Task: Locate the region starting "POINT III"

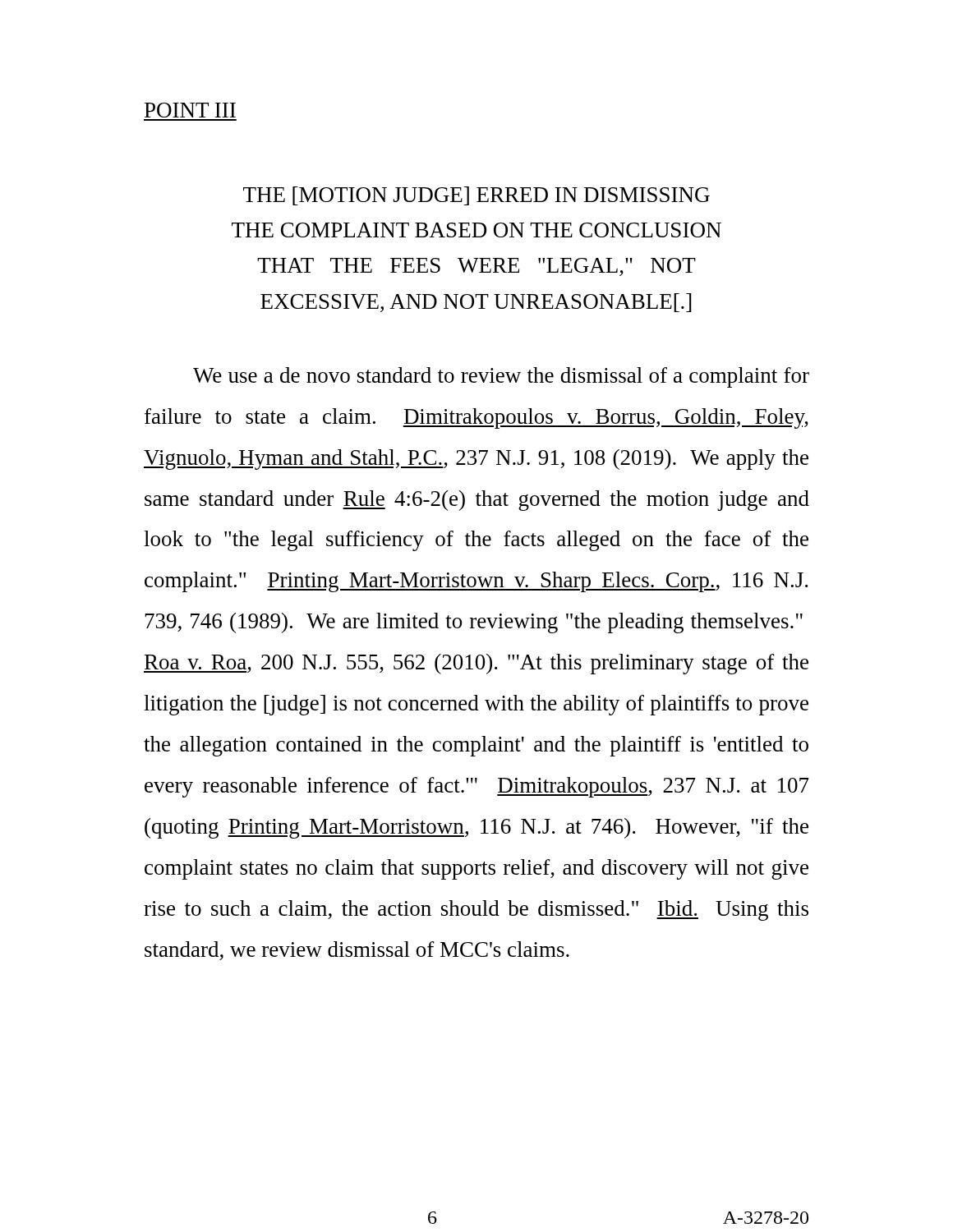Action: 190,111
